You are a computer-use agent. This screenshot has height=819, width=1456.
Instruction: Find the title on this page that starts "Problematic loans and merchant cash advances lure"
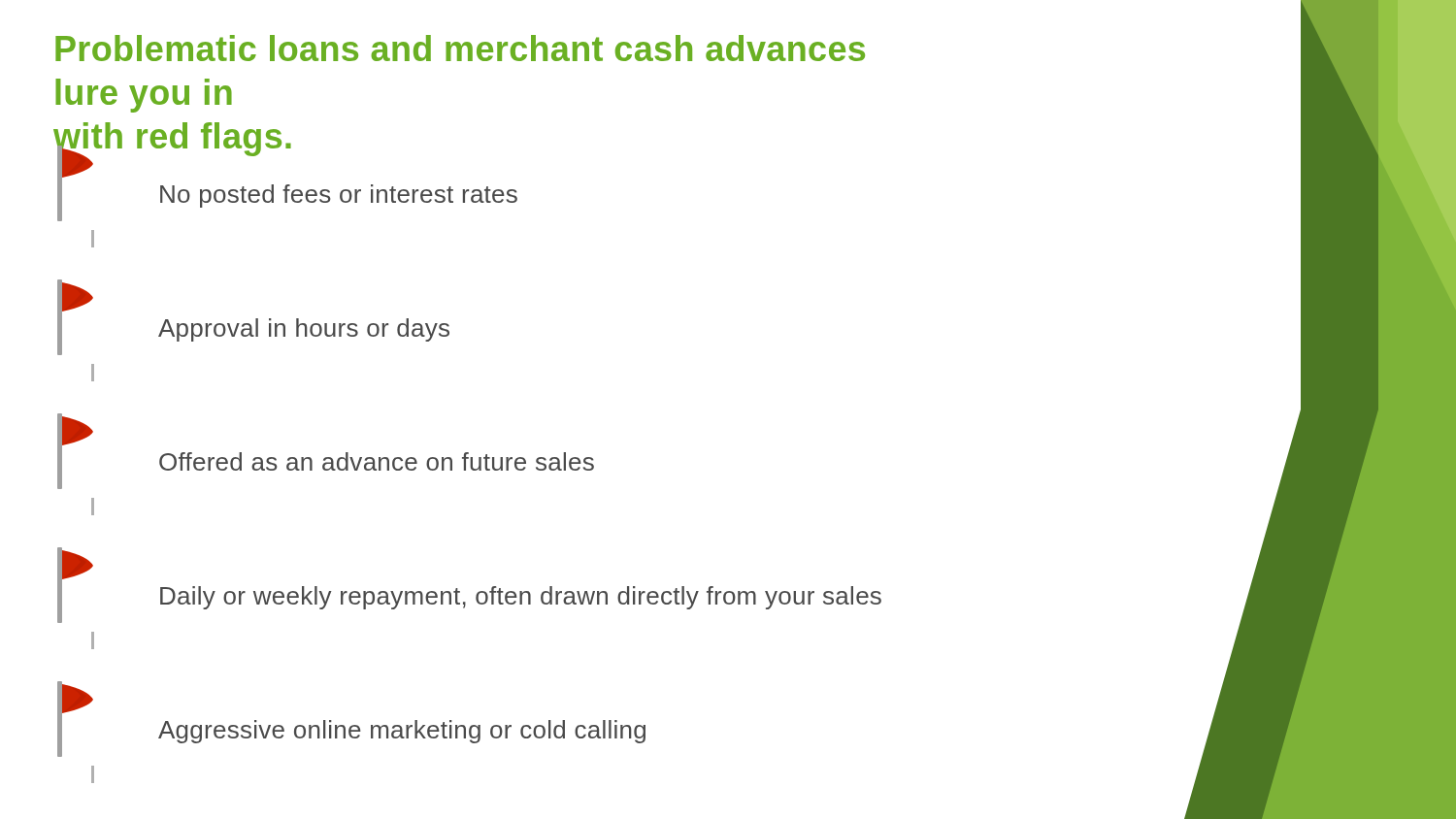point(460,48)
